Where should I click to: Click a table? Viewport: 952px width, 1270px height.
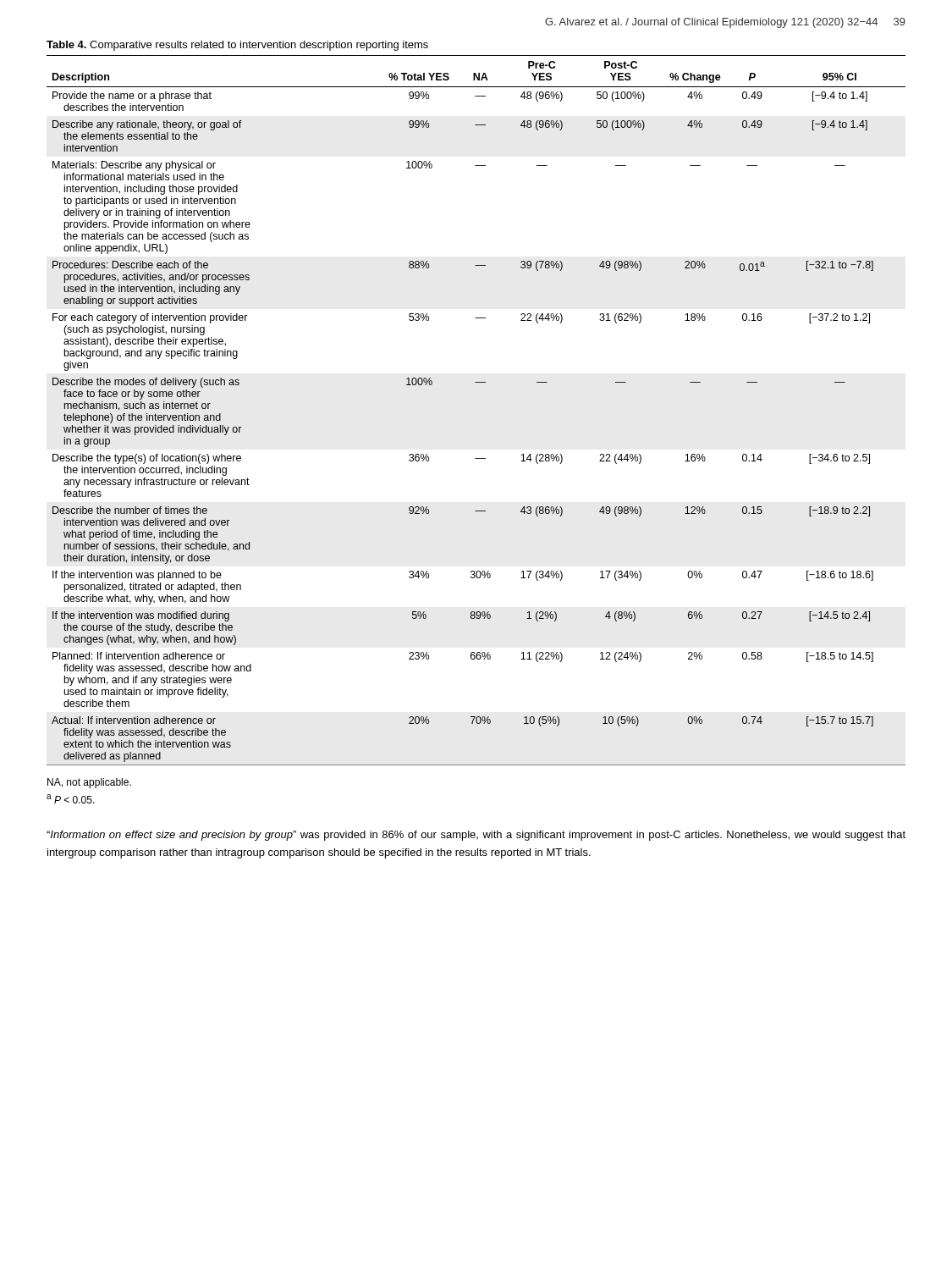(x=476, y=413)
